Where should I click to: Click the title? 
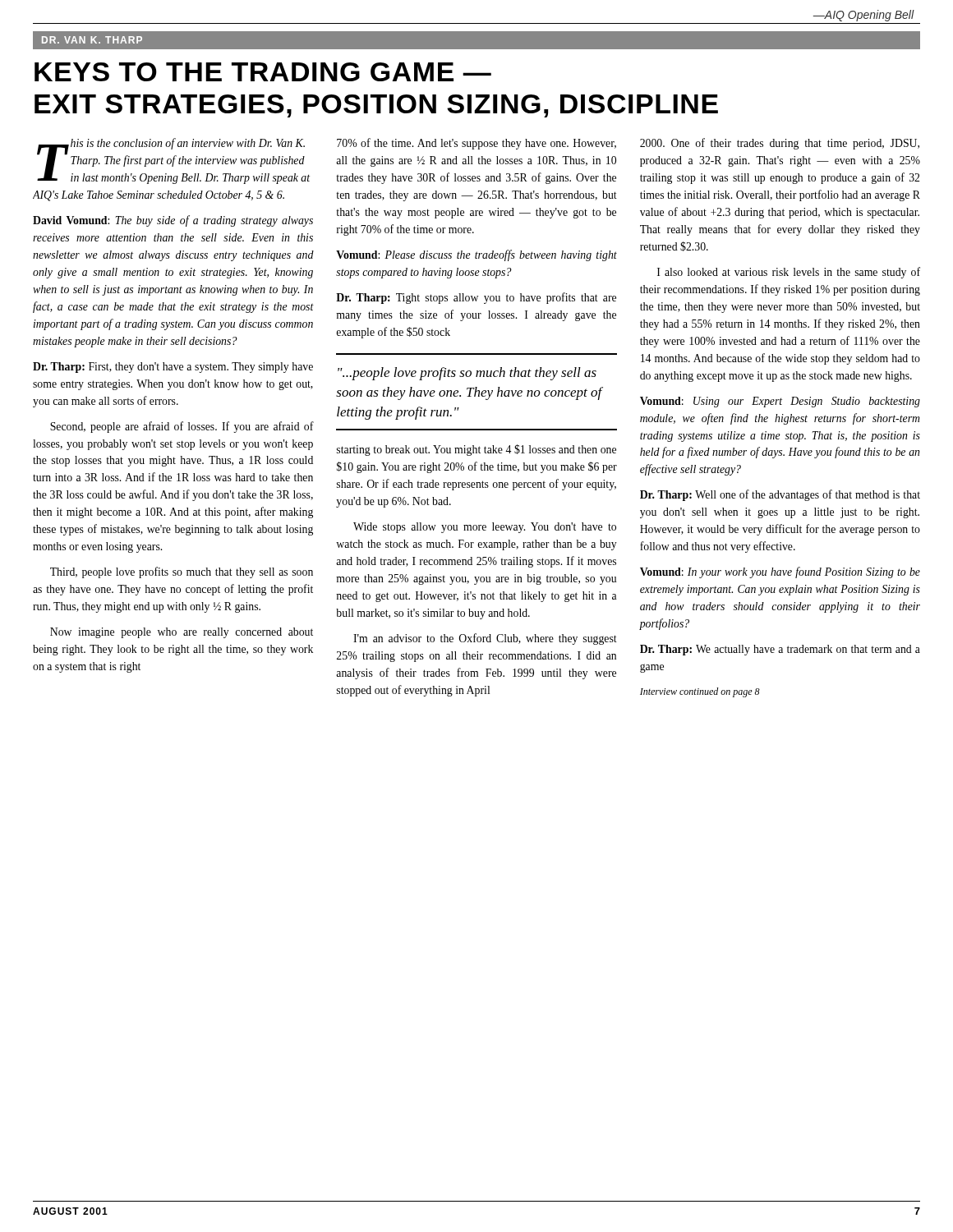[476, 88]
